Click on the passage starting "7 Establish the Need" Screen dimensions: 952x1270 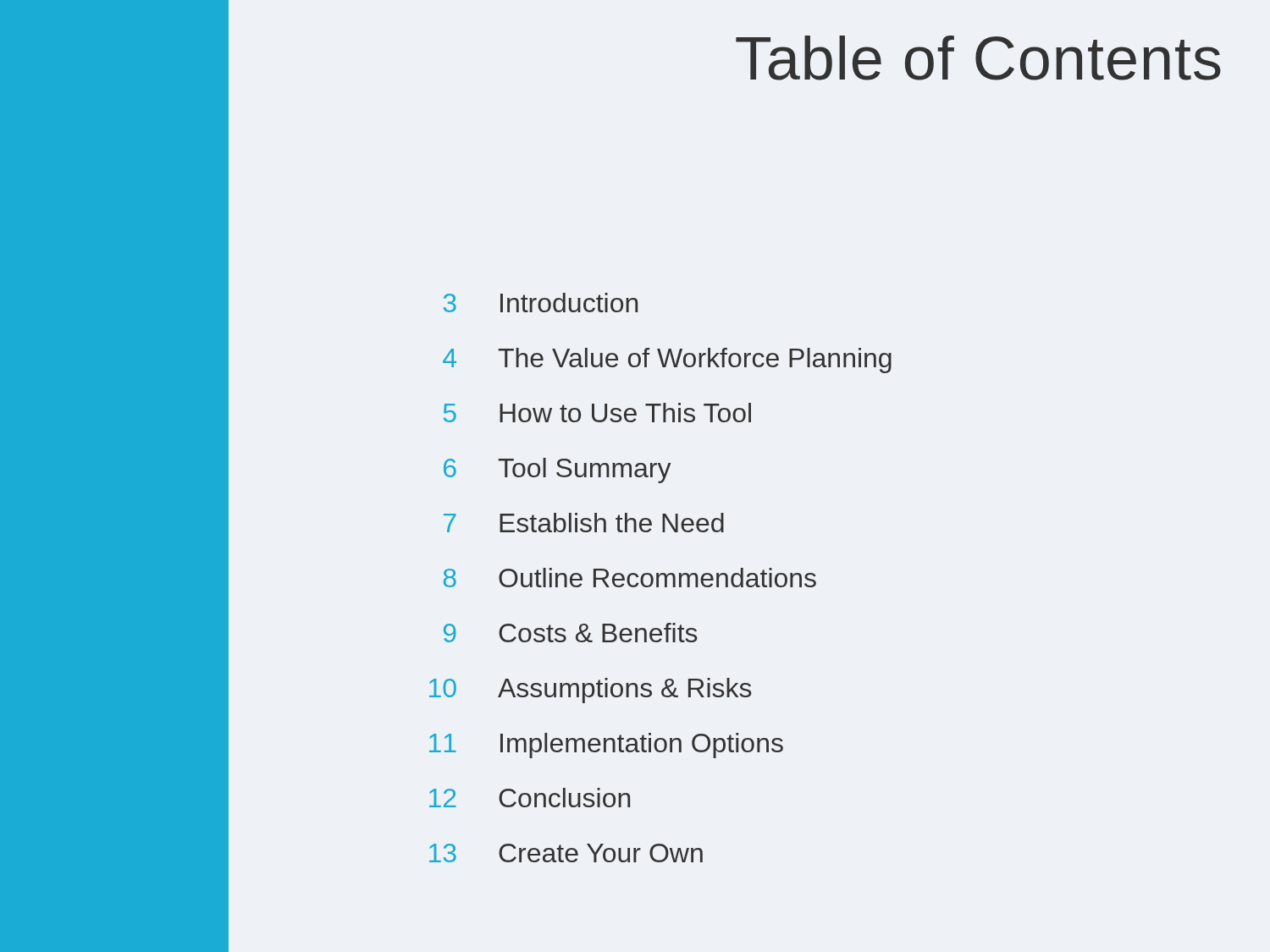(x=549, y=523)
